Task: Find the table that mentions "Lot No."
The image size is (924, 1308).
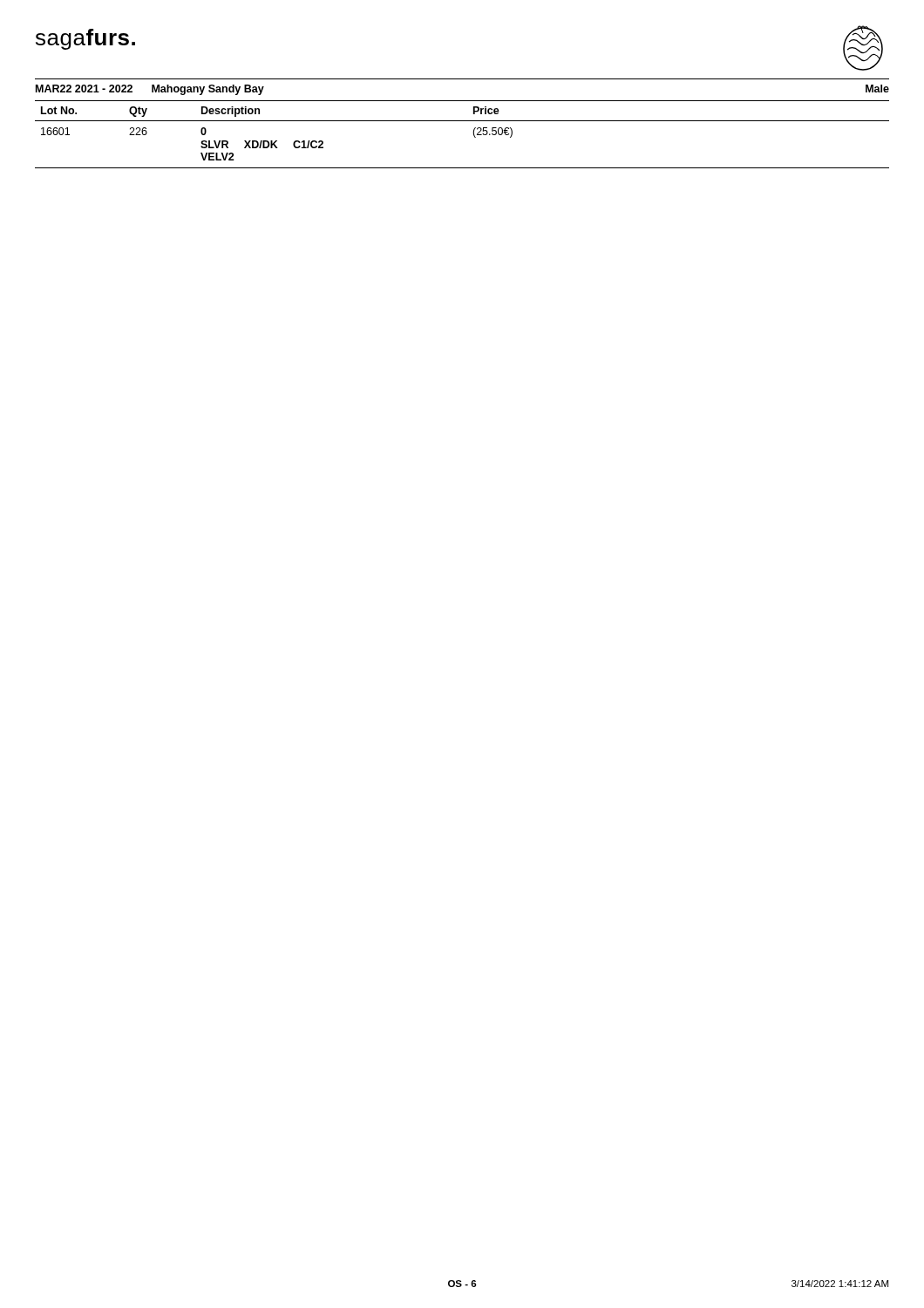Action: click(x=462, y=134)
